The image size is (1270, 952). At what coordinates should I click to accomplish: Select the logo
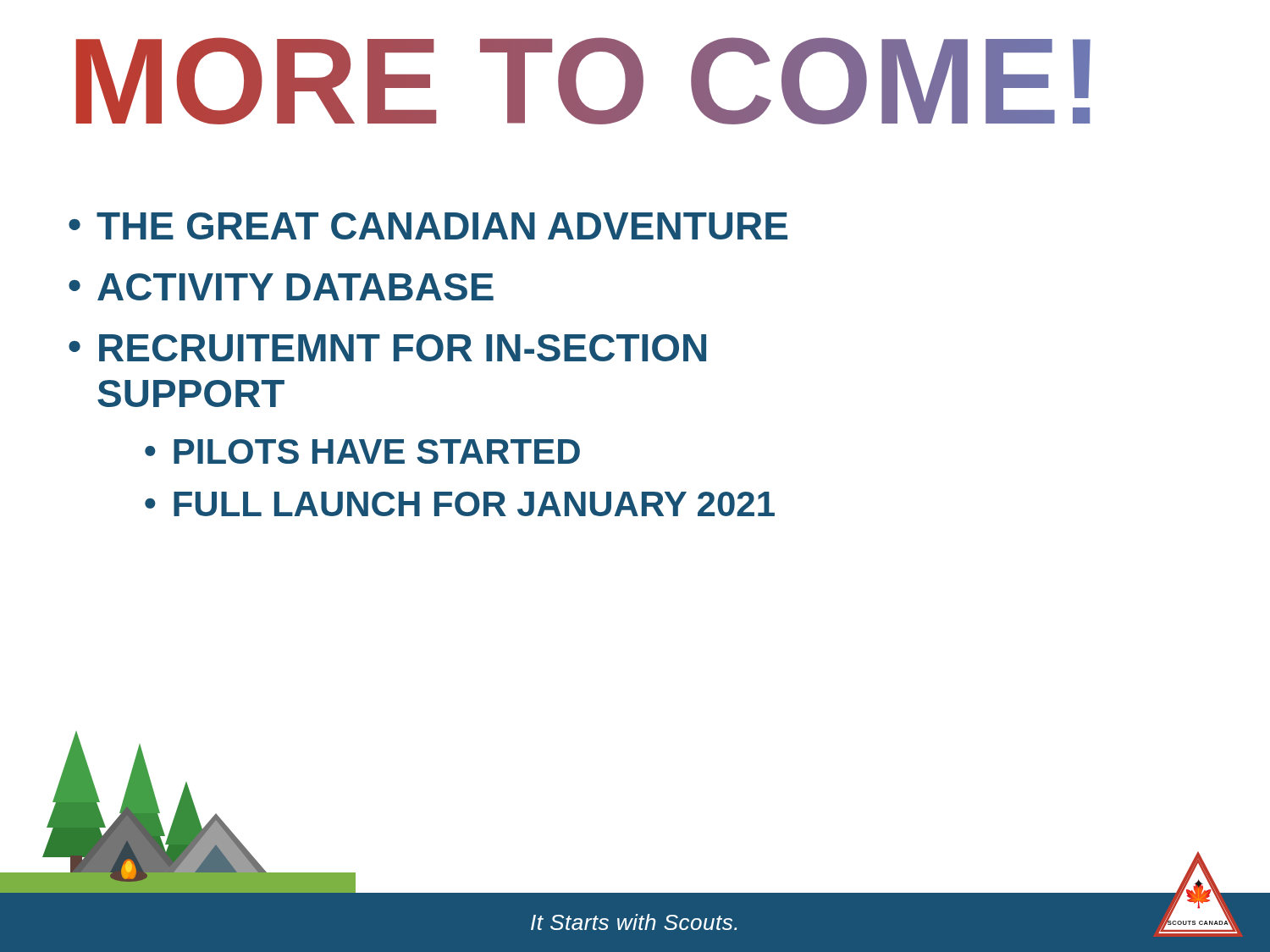pos(1198,897)
